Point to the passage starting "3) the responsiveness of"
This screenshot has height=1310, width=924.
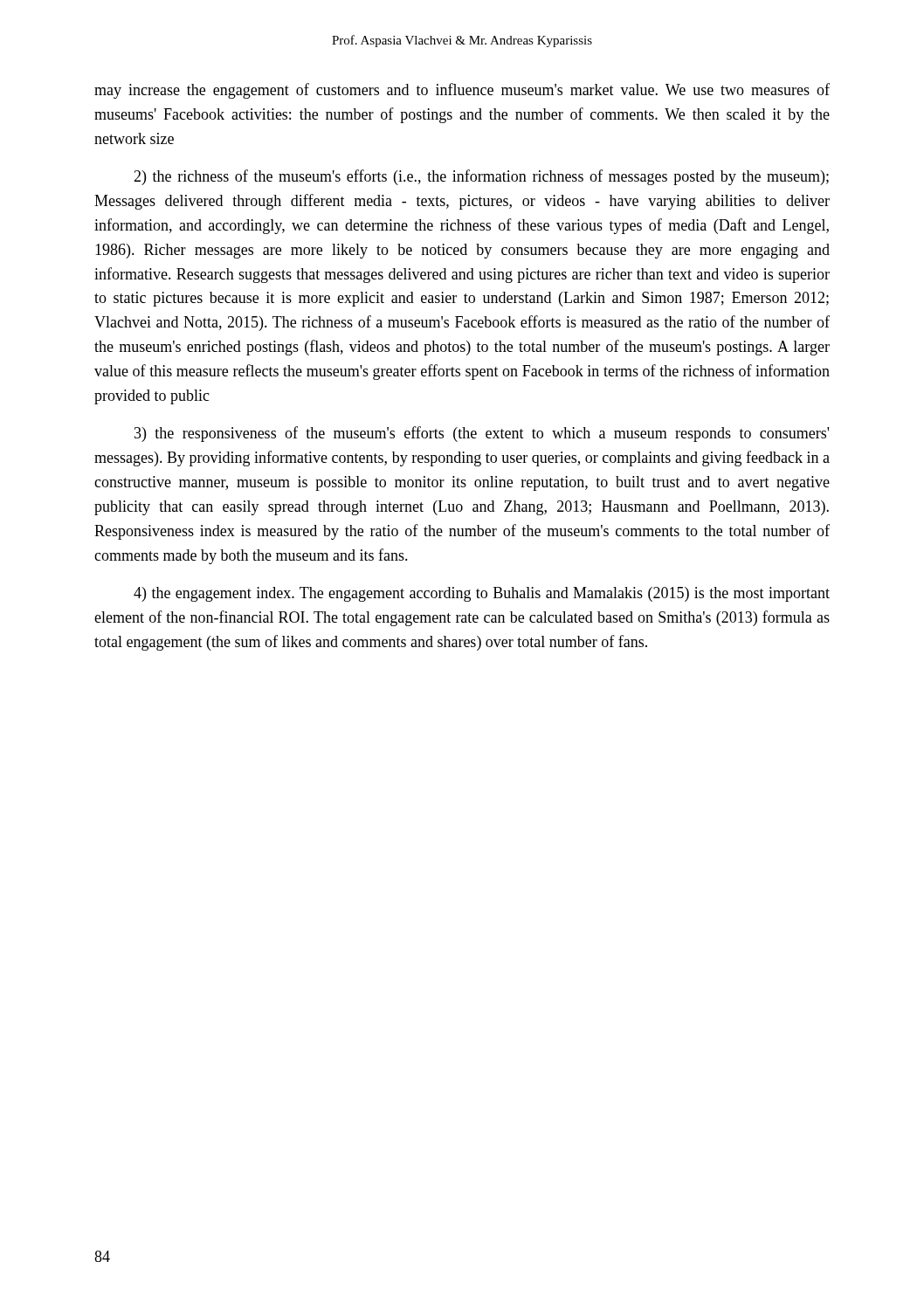[462, 494]
